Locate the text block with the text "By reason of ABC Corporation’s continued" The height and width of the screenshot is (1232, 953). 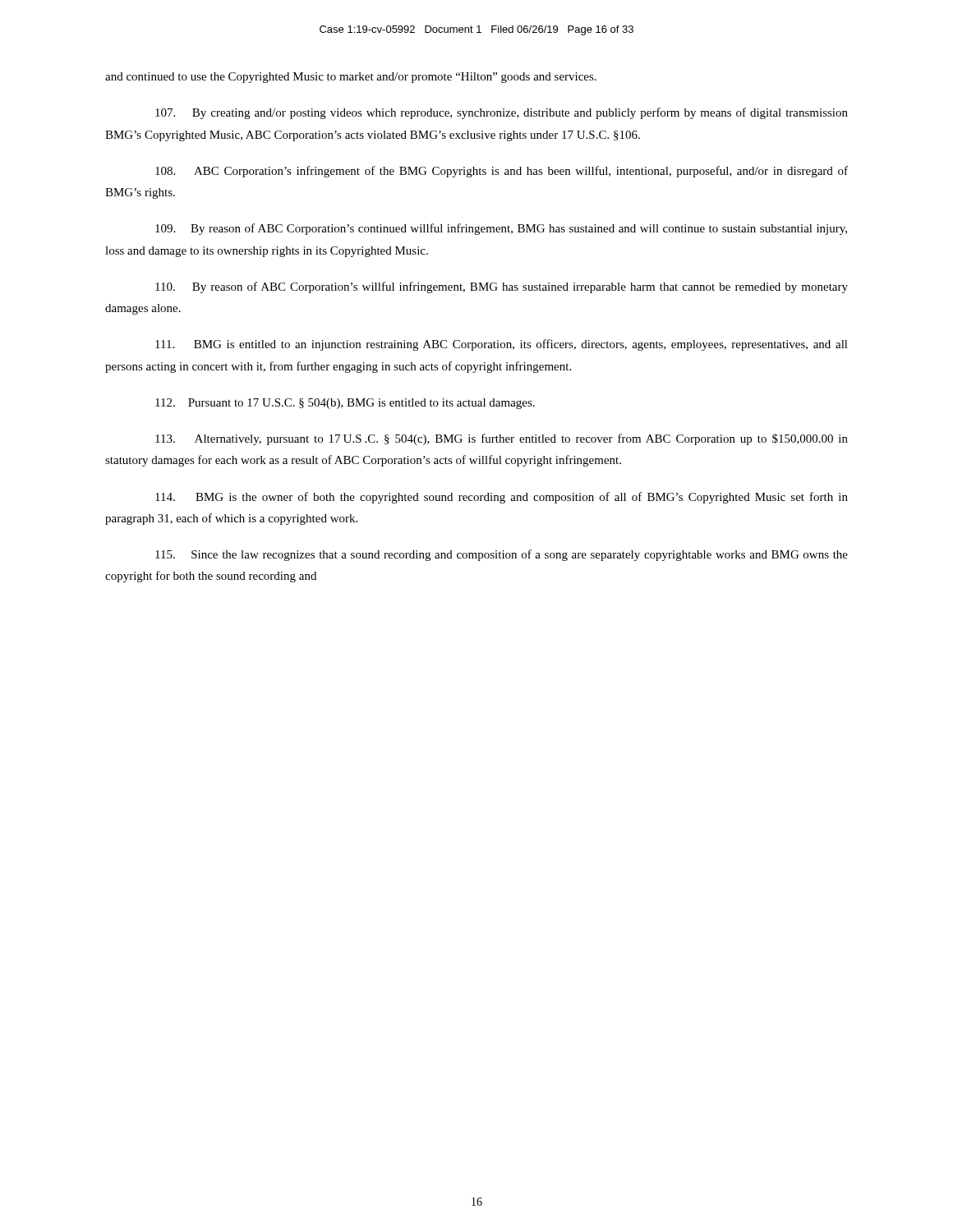point(476,239)
